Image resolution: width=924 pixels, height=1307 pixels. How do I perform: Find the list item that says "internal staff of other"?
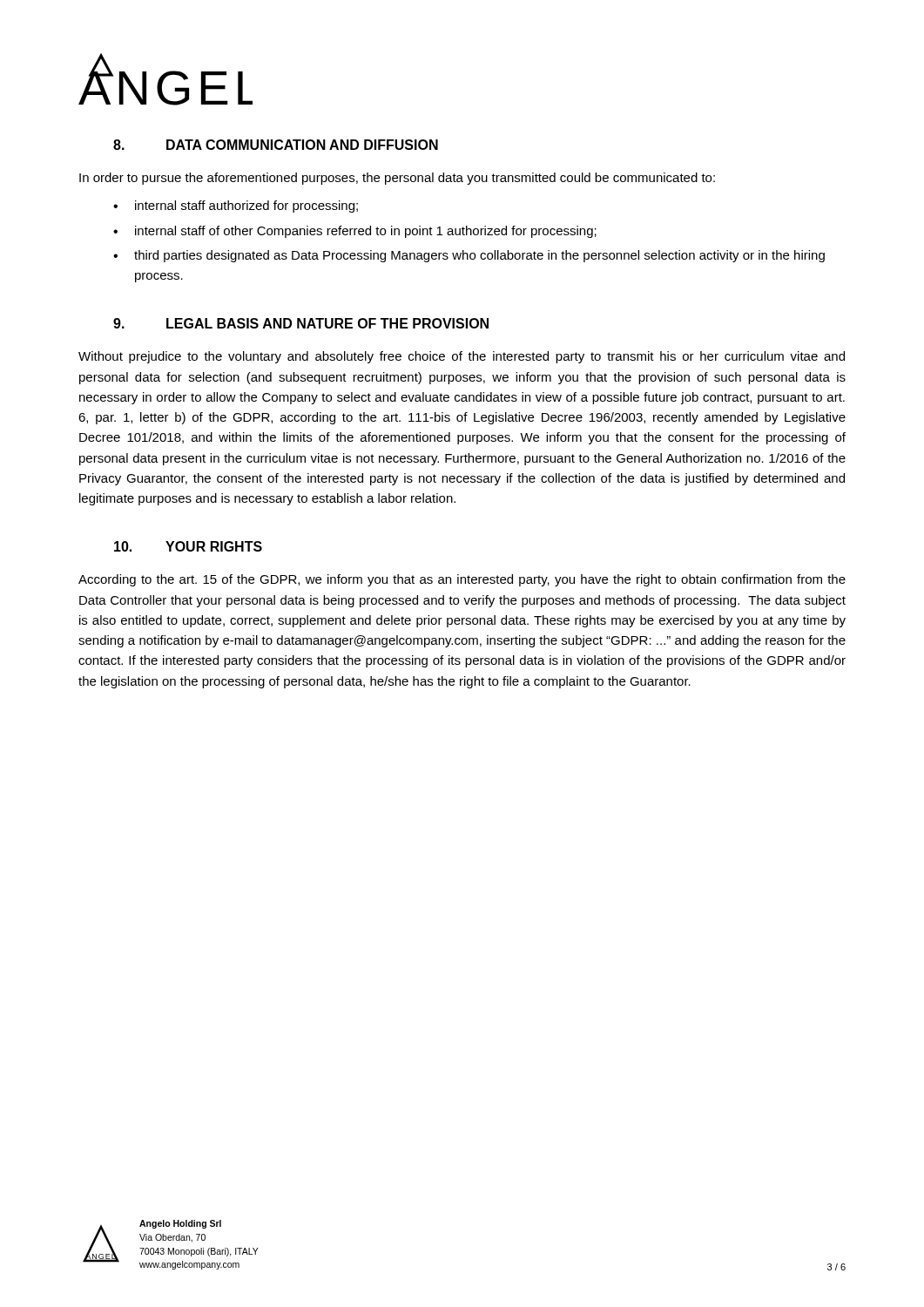point(366,230)
